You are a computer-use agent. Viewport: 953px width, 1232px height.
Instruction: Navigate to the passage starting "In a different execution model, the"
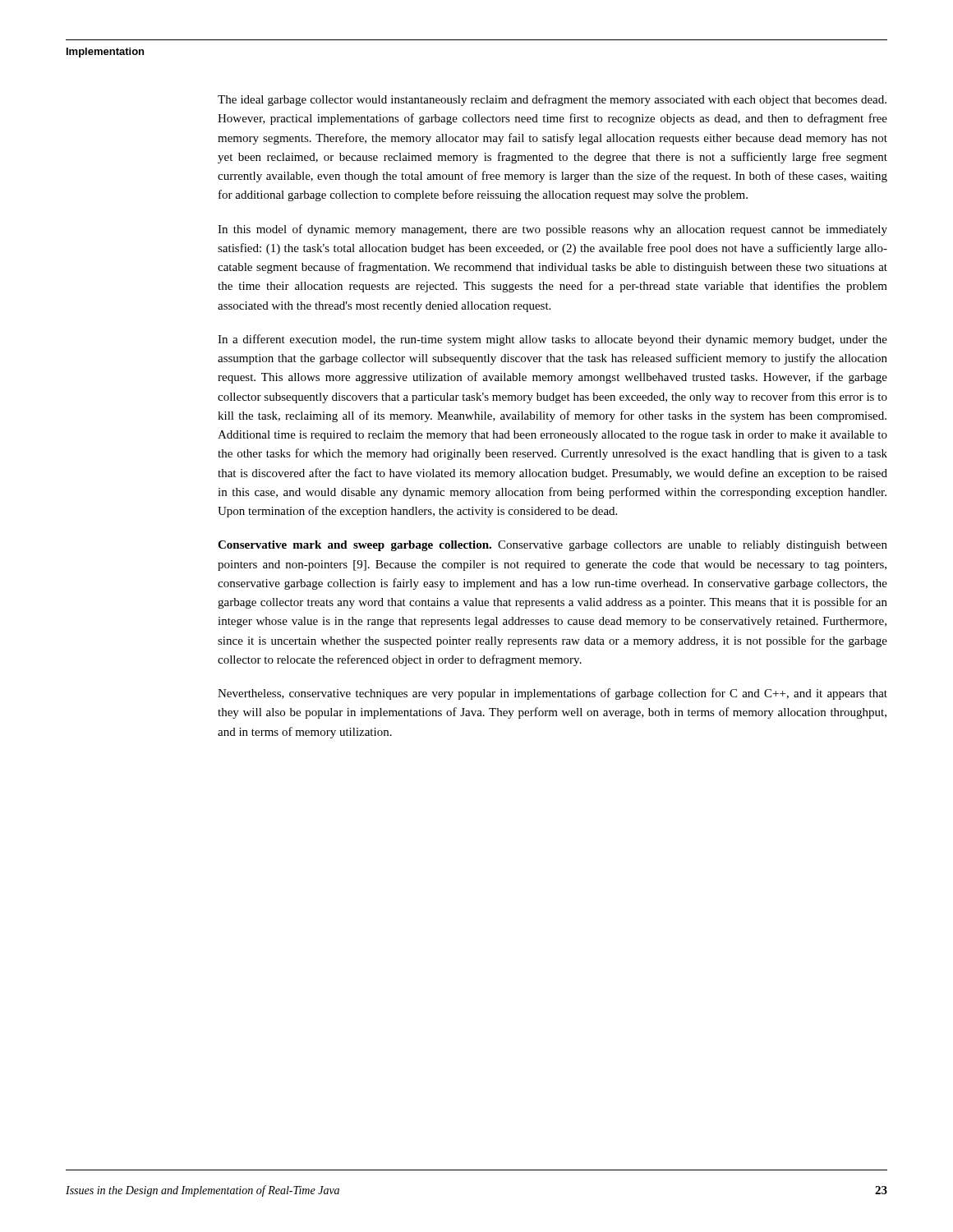552,425
